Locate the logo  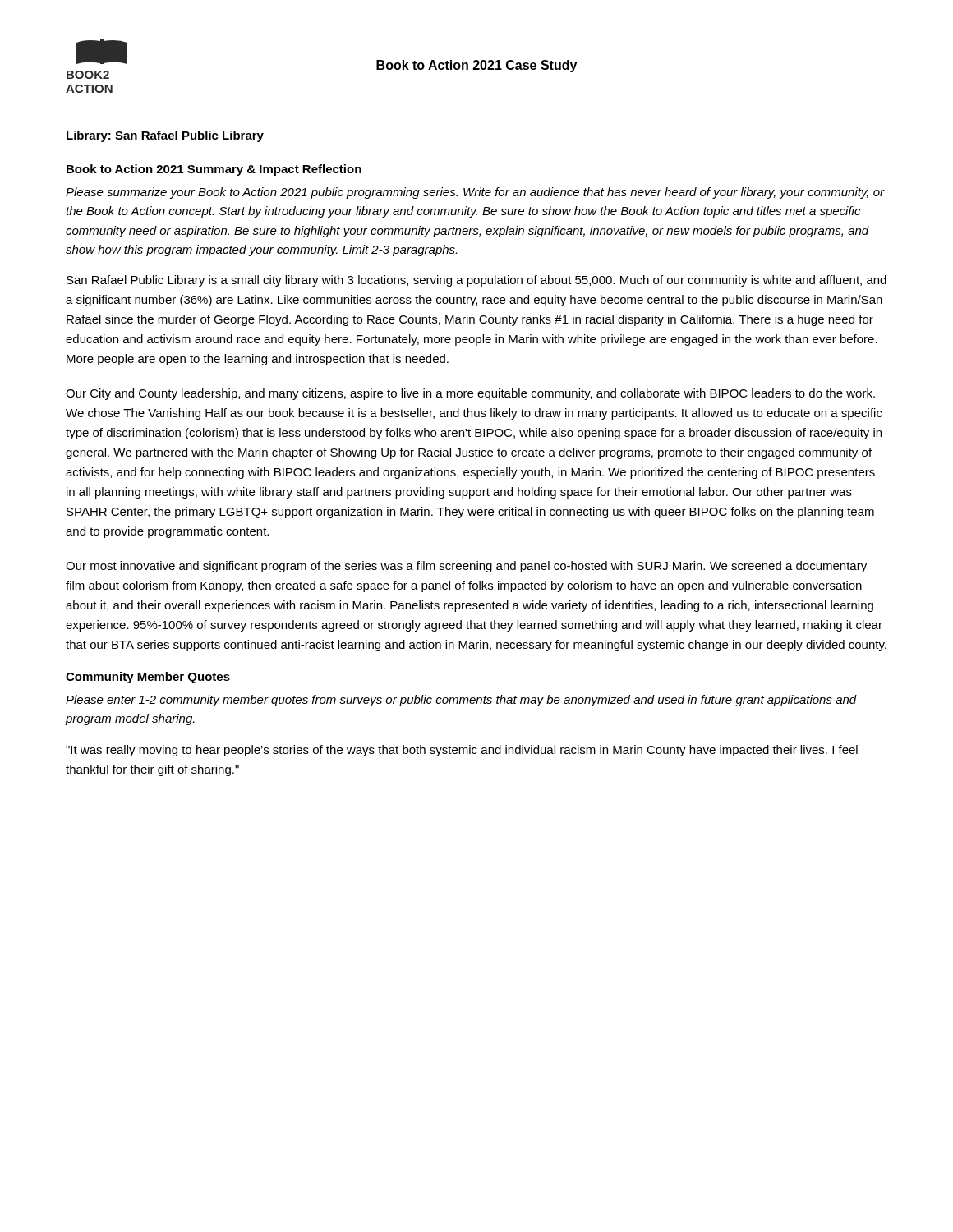coord(103,64)
